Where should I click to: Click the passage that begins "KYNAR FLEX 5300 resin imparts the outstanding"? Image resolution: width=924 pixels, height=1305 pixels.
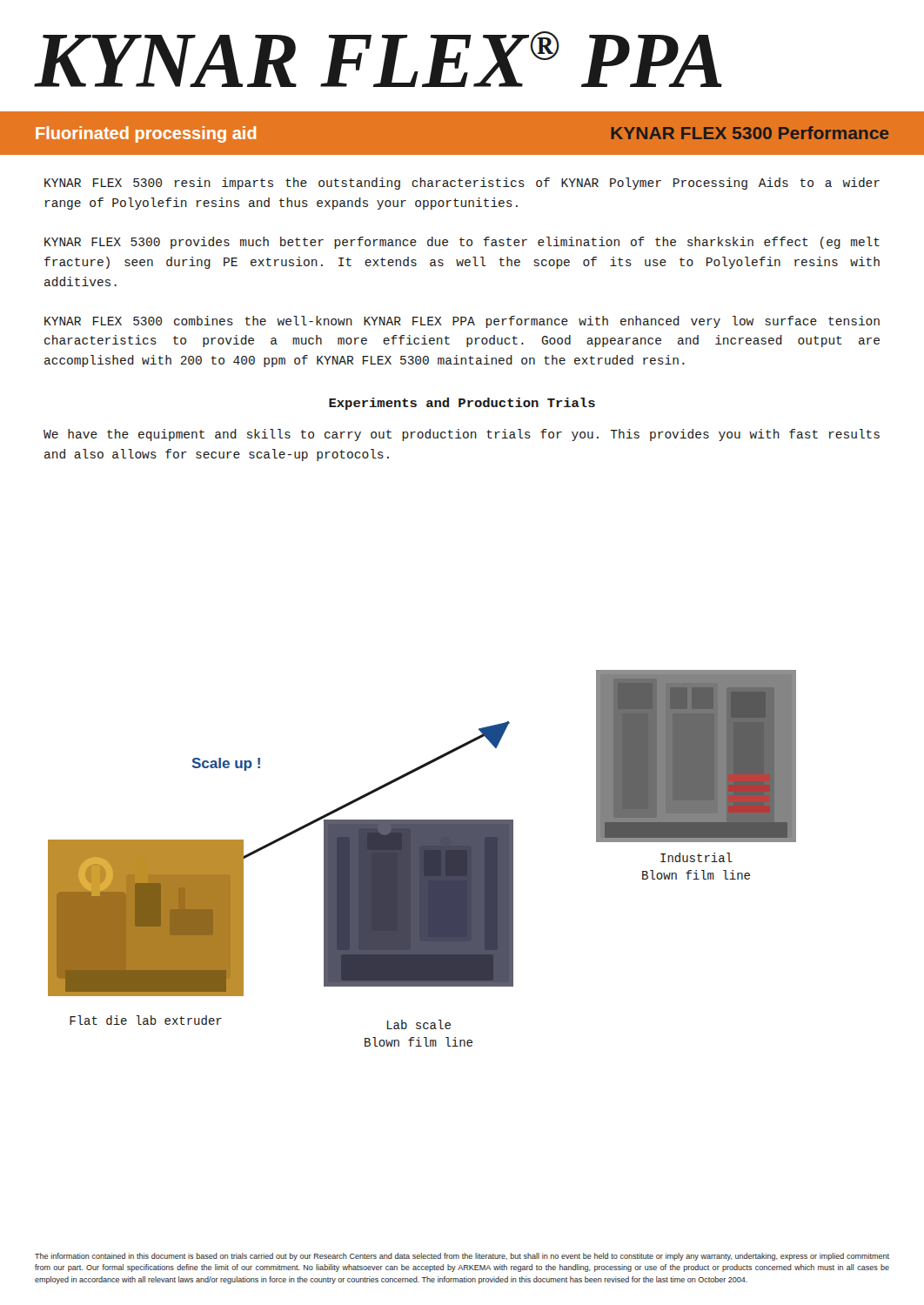coord(462,194)
